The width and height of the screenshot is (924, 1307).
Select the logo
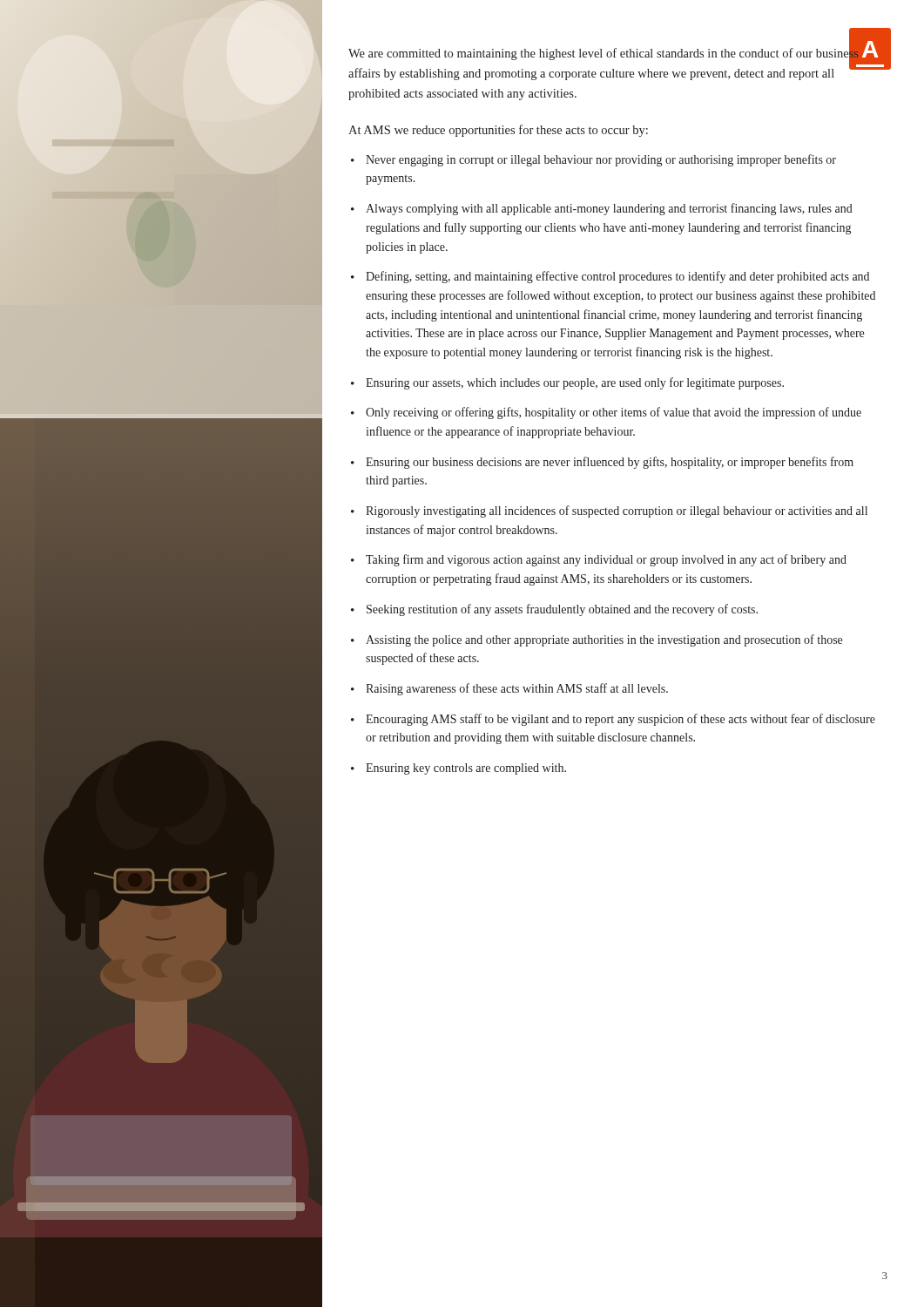pyautogui.click(x=870, y=49)
